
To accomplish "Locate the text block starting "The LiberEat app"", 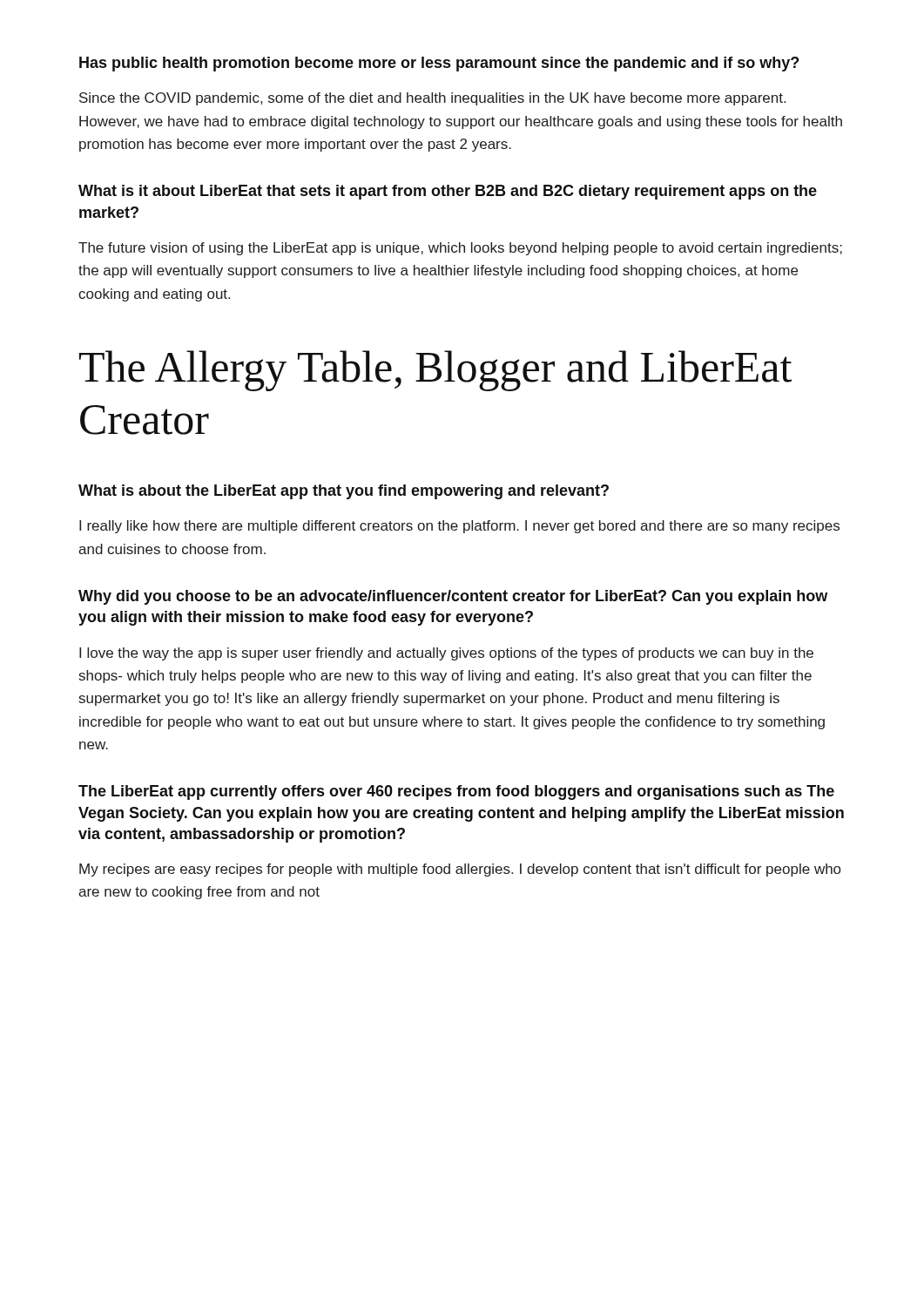I will click(461, 813).
